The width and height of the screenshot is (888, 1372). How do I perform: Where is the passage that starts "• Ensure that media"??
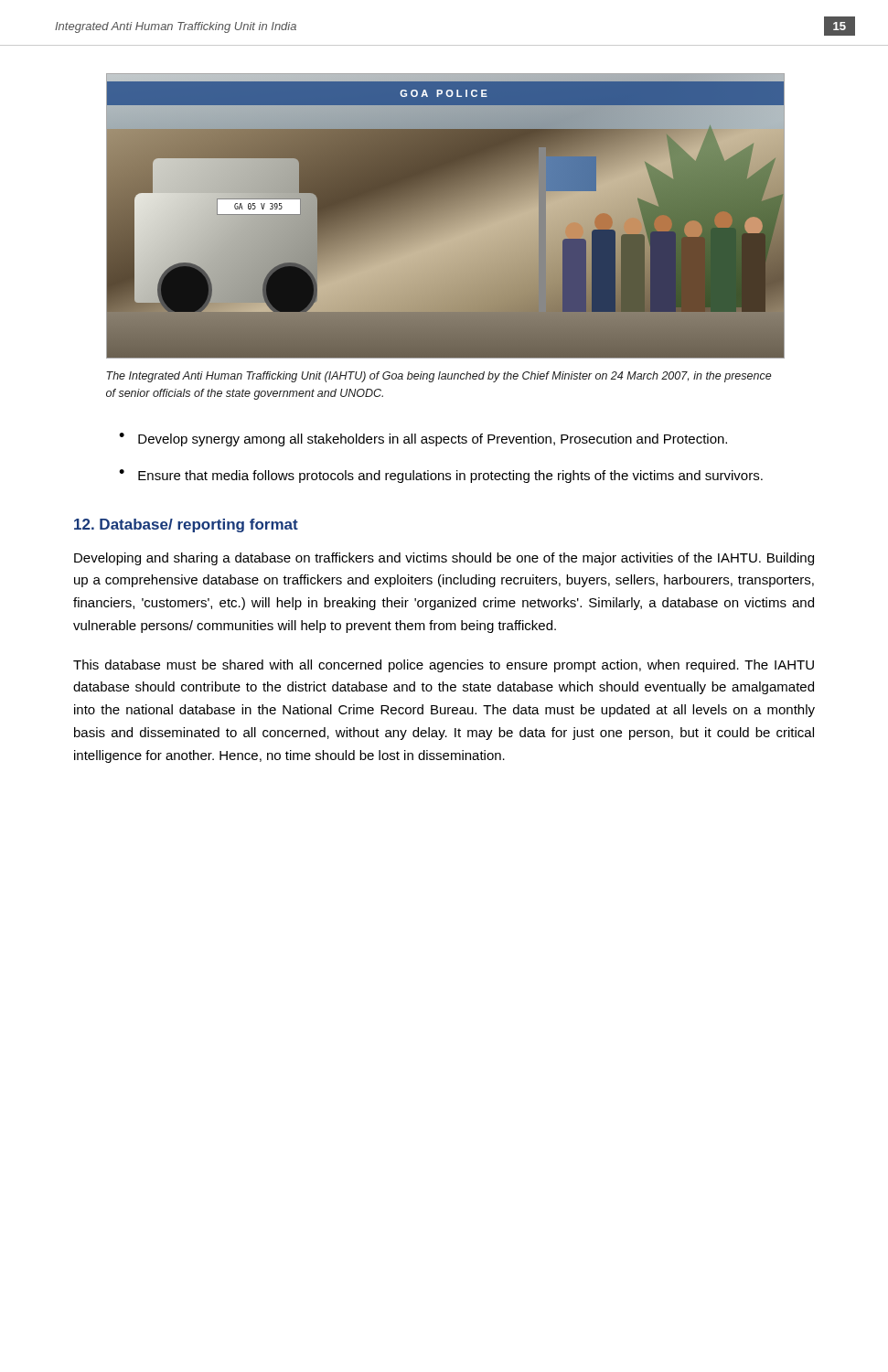pyautogui.click(x=441, y=475)
